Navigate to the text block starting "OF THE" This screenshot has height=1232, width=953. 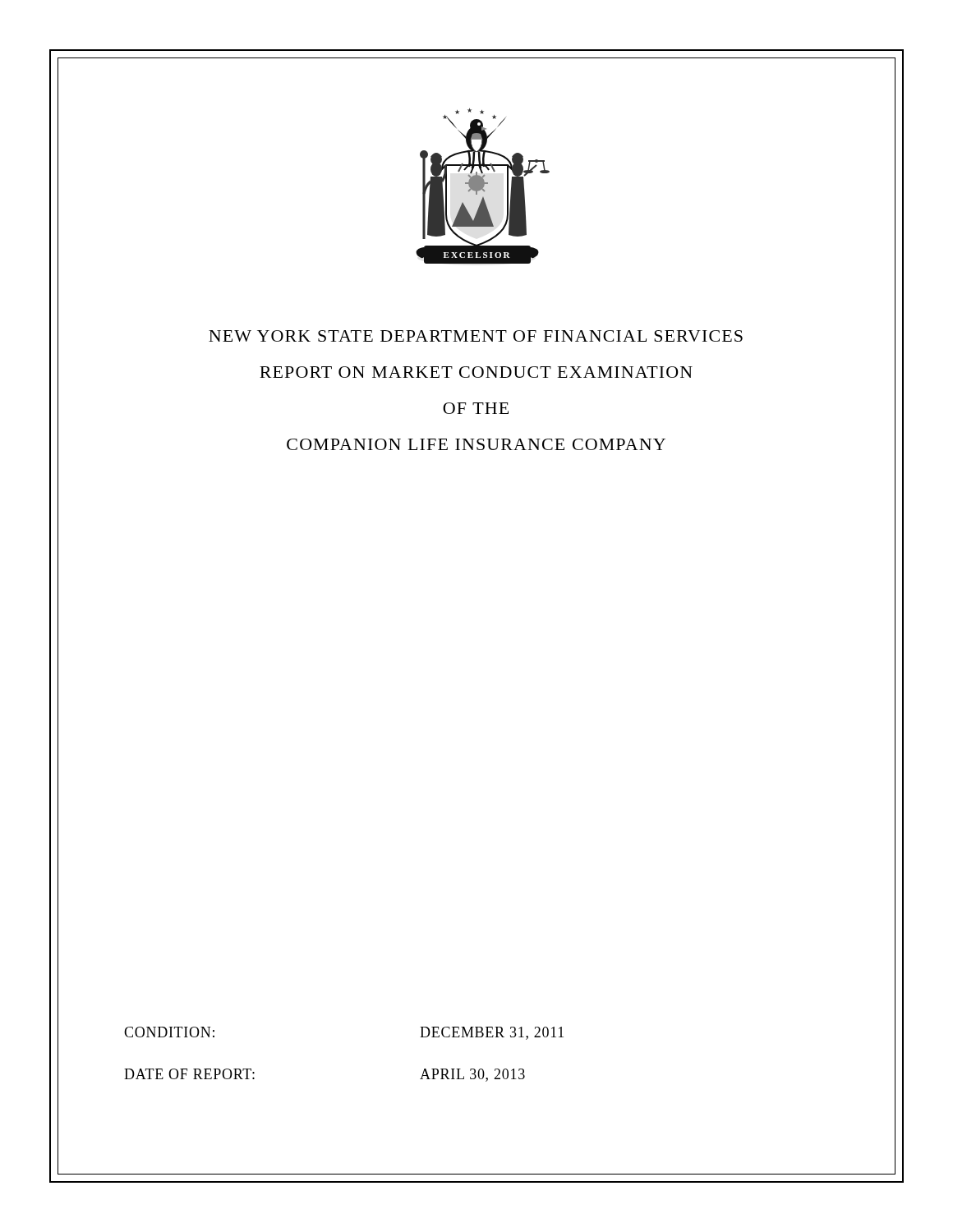(476, 408)
